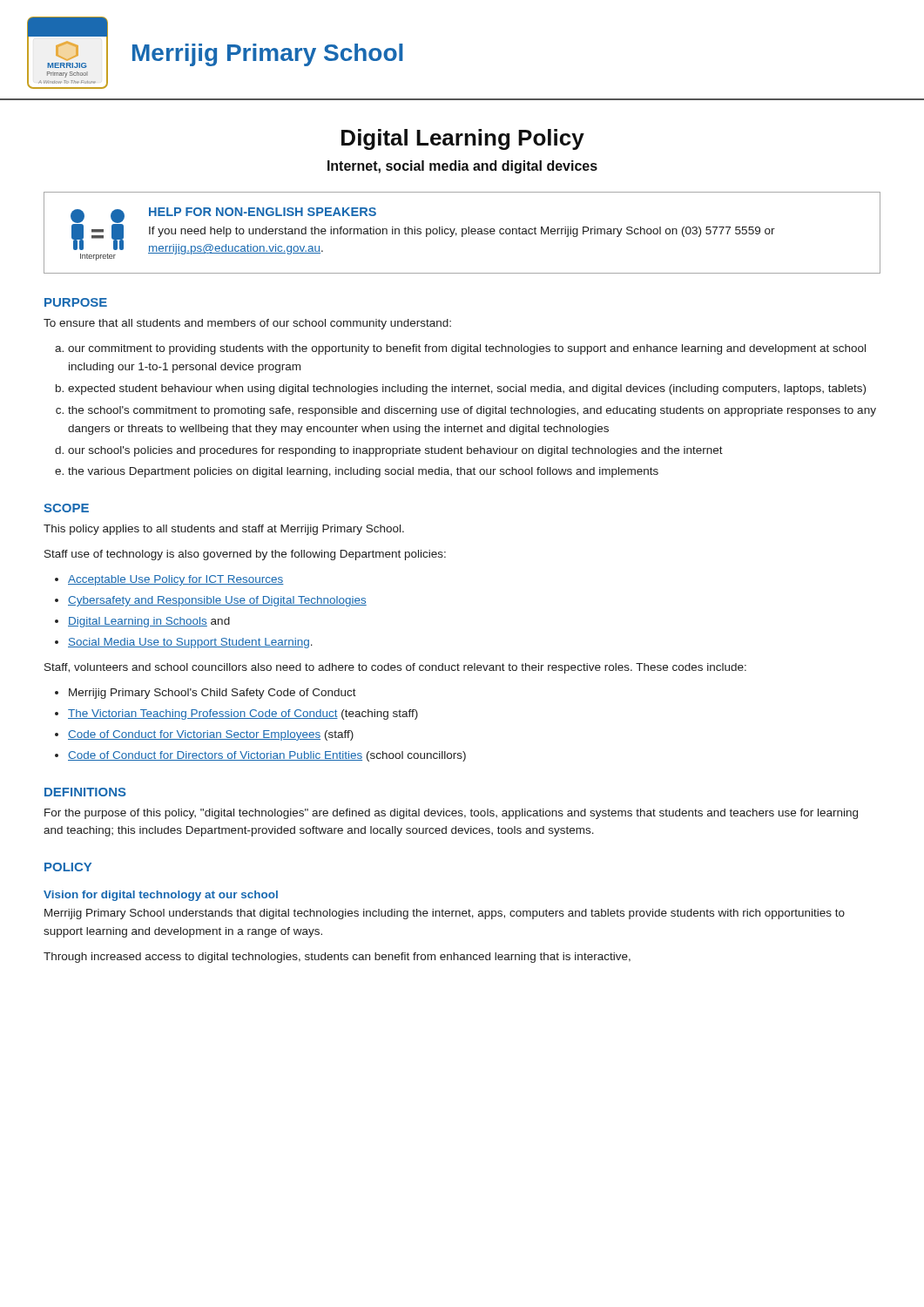The width and height of the screenshot is (924, 1307).
Task: Point to the element starting "To ensure that"
Action: tap(248, 323)
